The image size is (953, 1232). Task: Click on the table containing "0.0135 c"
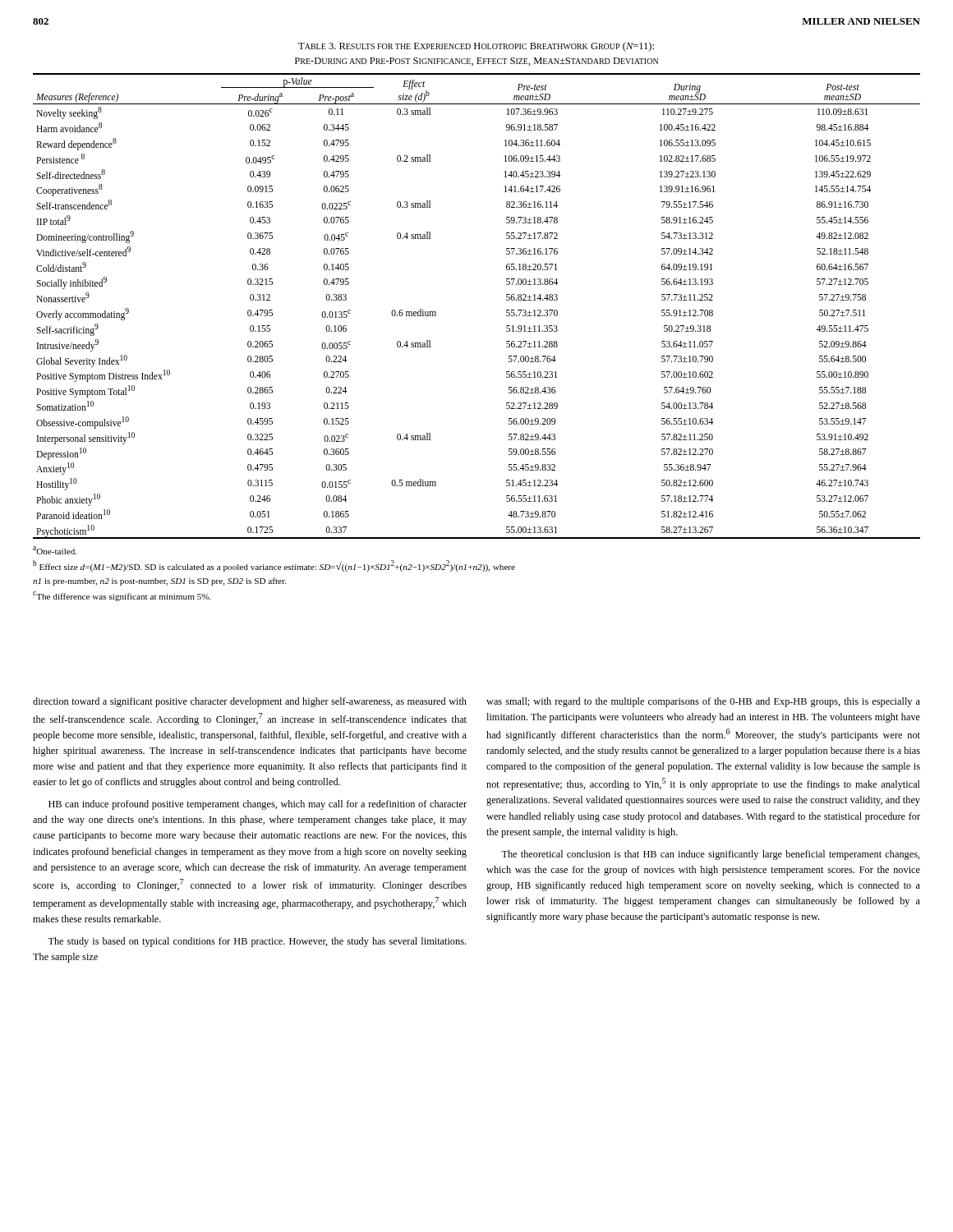click(476, 321)
